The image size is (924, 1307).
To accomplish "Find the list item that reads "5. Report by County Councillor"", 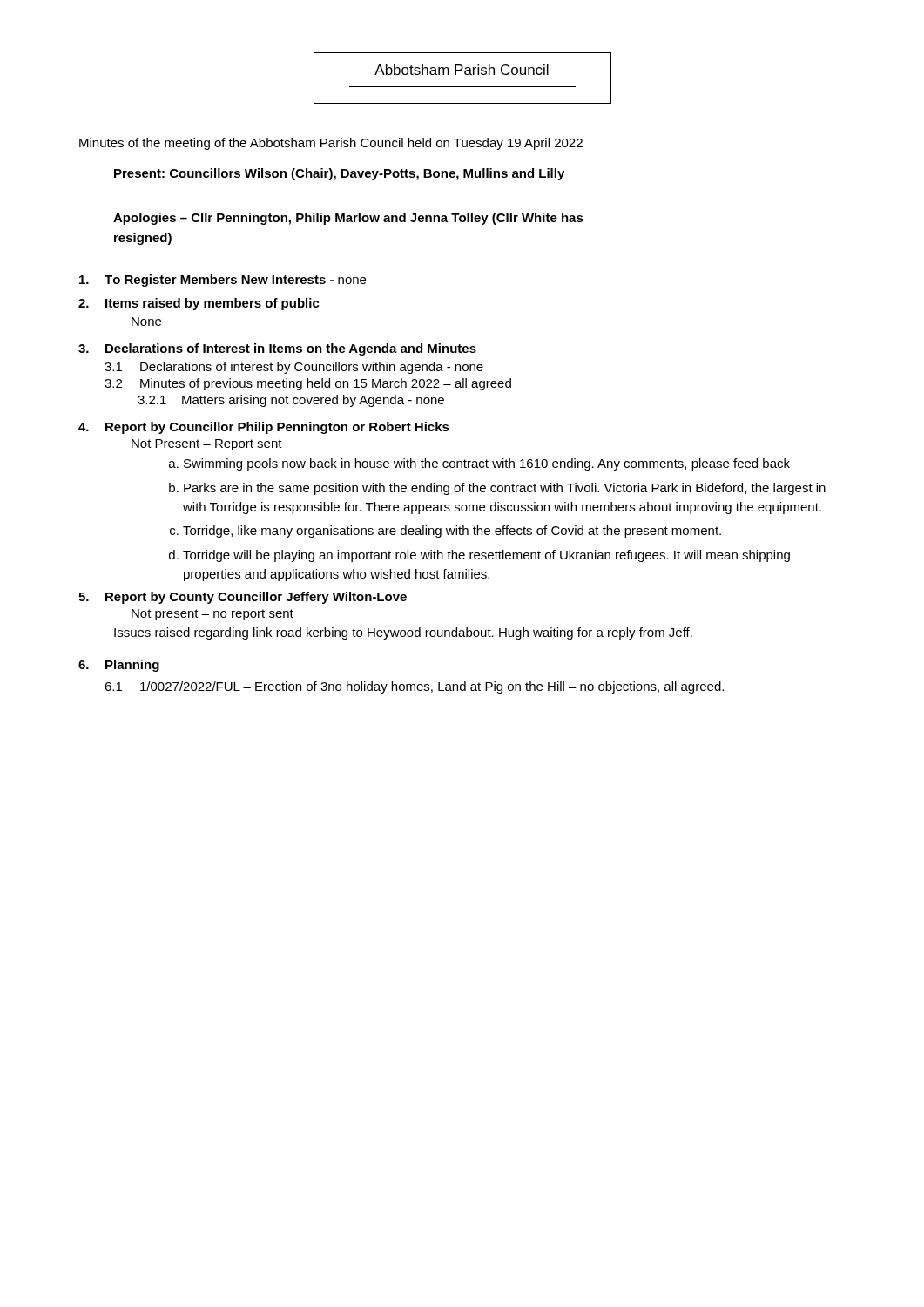I will 243,596.
